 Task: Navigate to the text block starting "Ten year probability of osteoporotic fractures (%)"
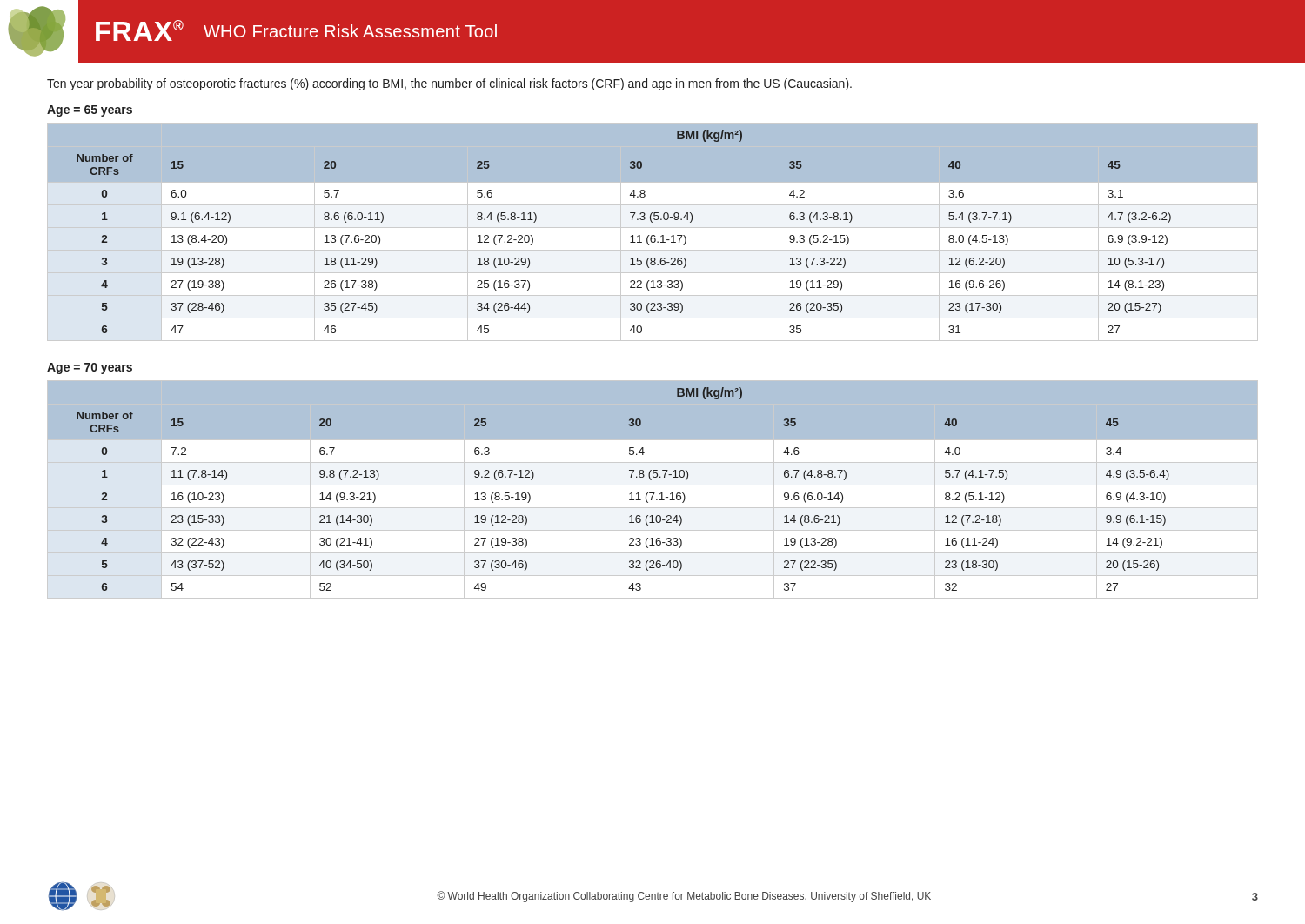[450, 84]
